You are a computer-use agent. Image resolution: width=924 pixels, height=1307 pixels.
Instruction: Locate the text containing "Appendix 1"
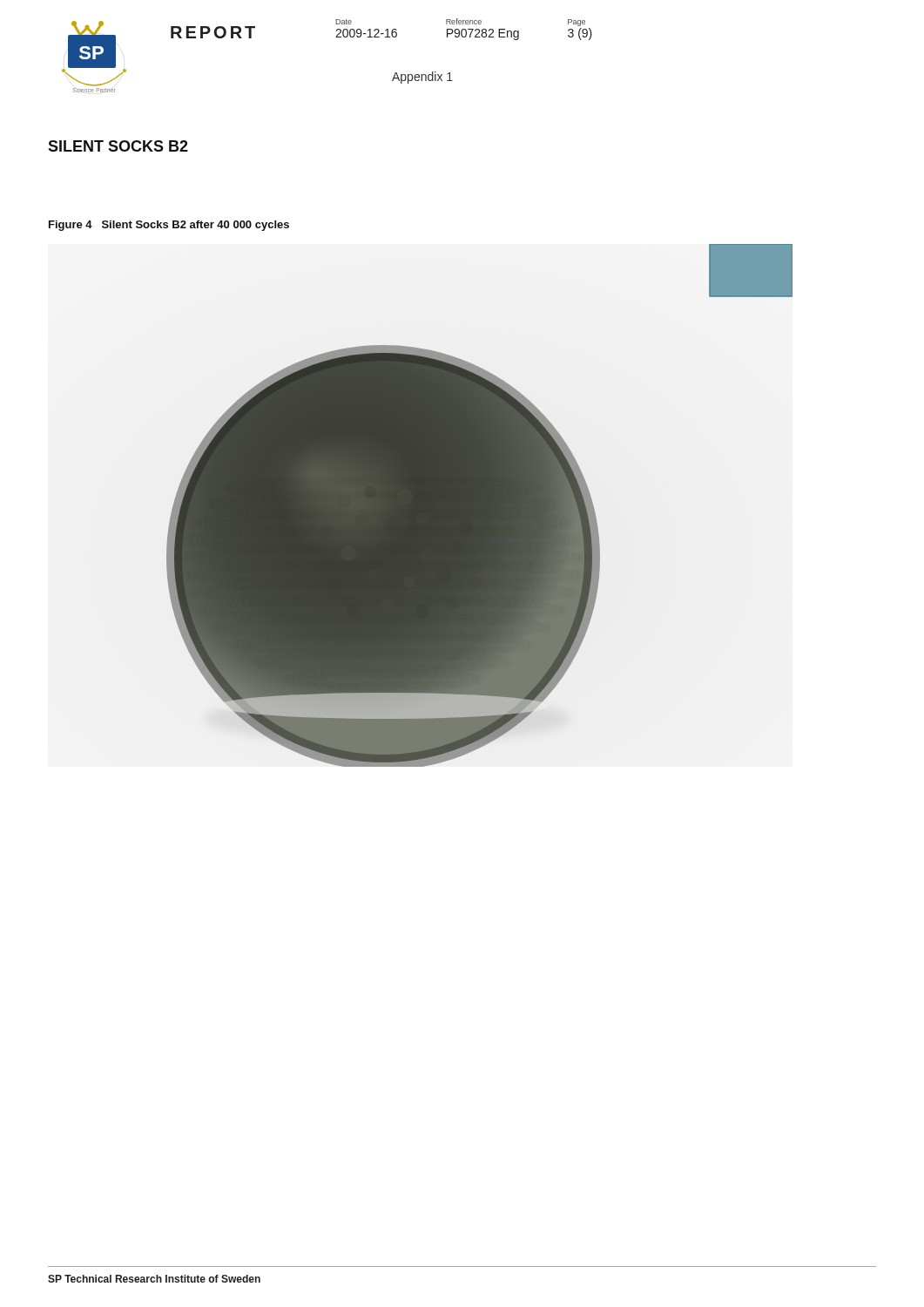click(422, 77)
